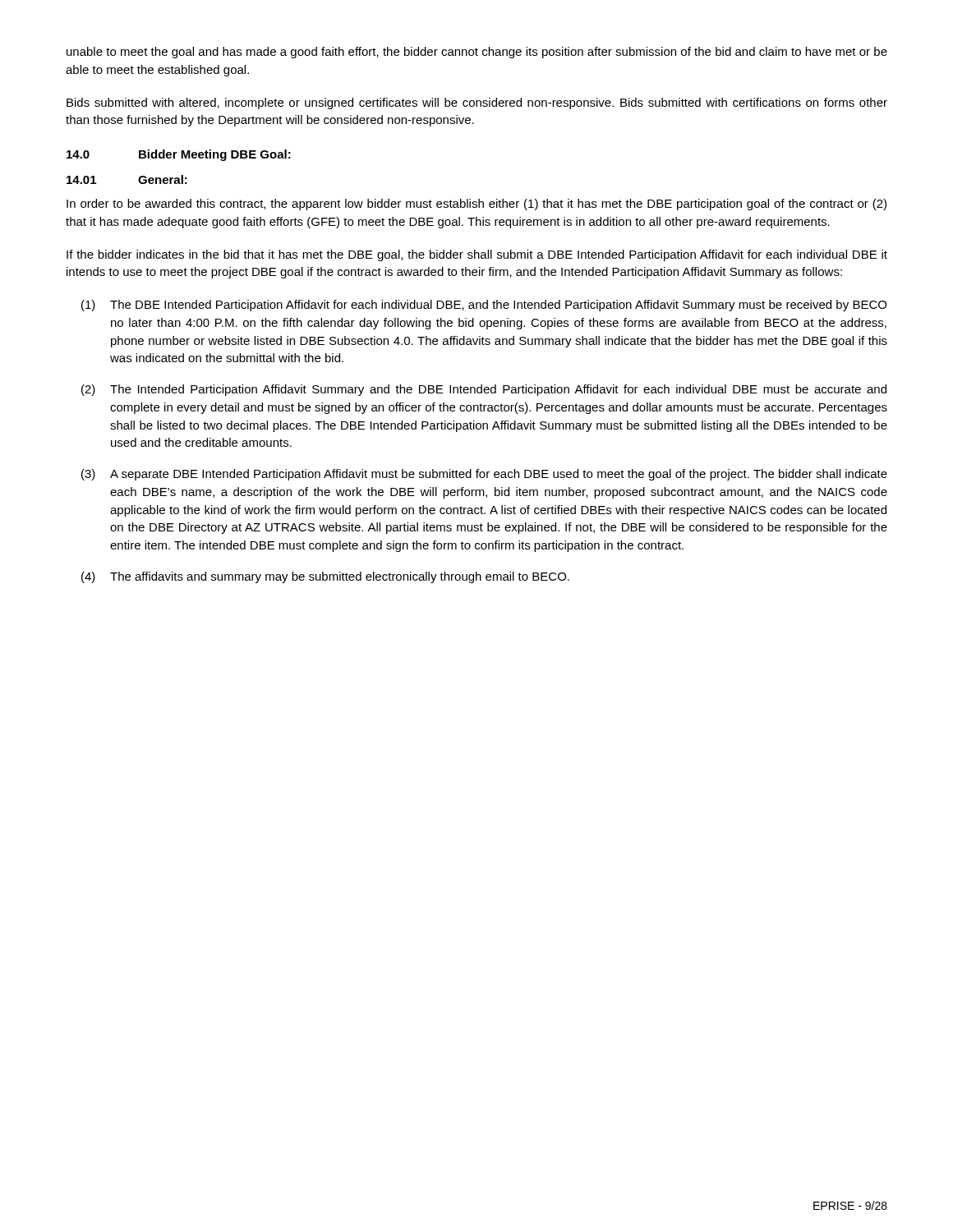Screen dimensions: 1232x953
Task: Click where it says "14.01 General:"
Action: (x=127, y=179)
